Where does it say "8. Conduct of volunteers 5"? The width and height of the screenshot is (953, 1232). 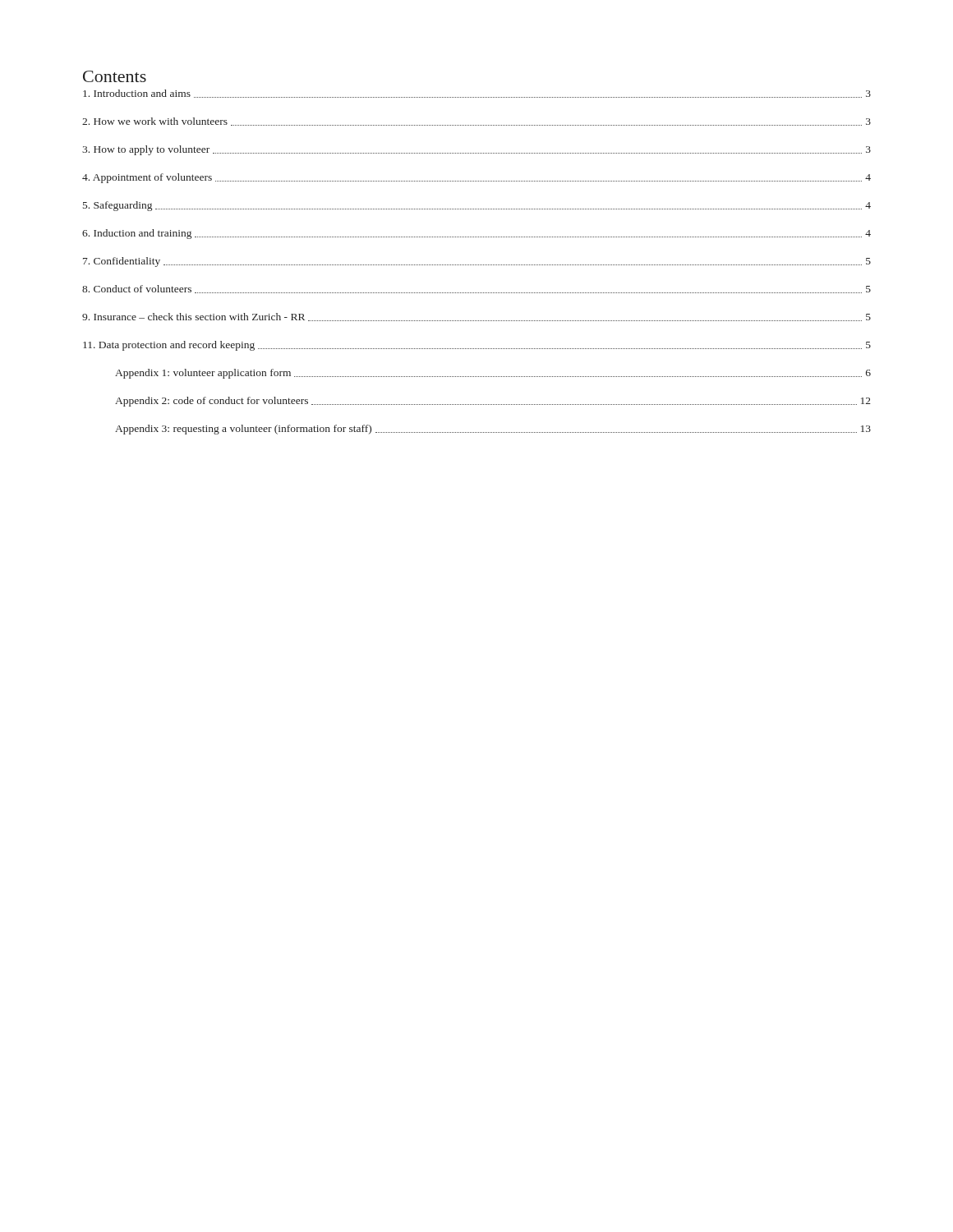click(x=476, y=289)
